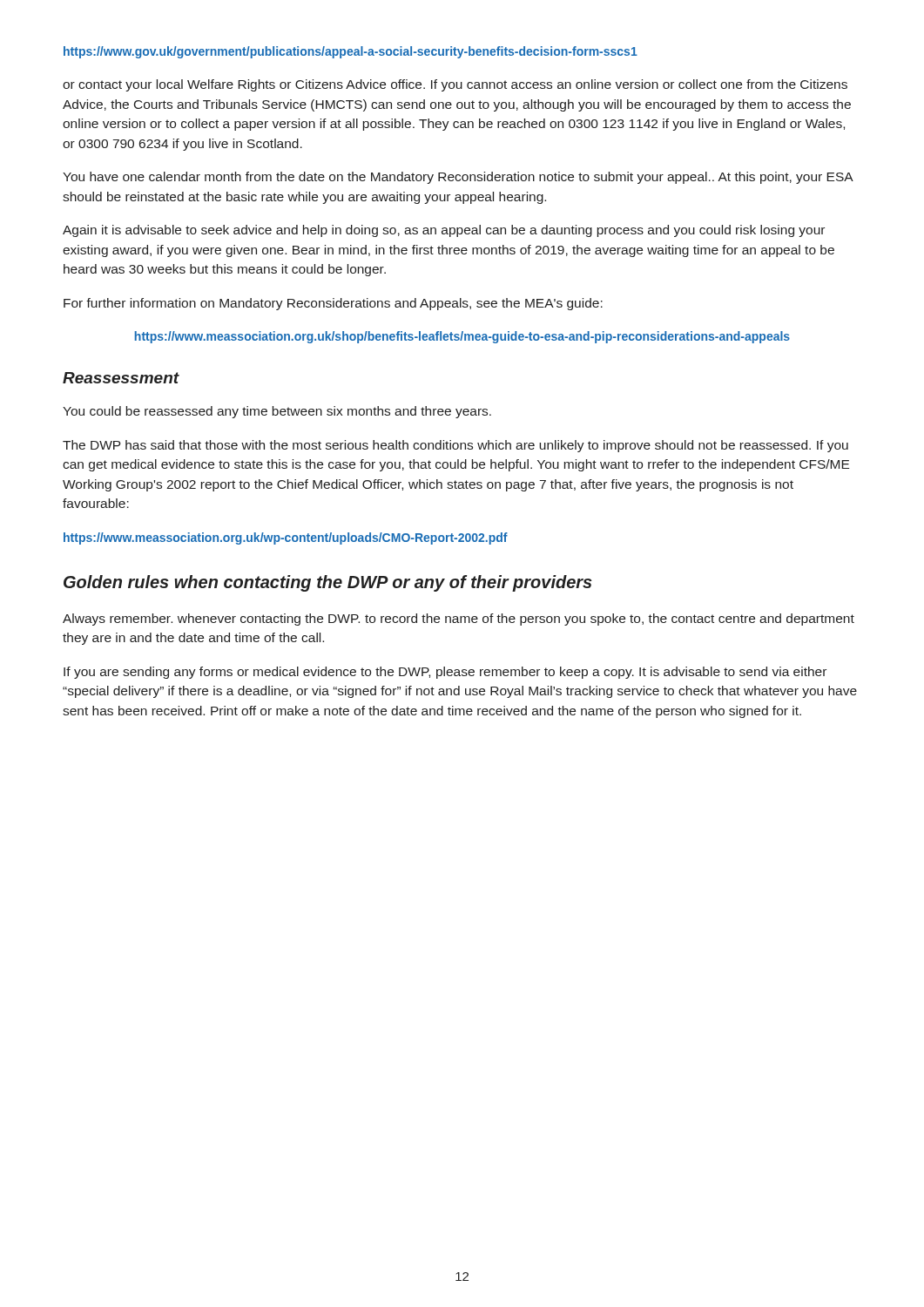Click the passage that begins "The DWP has"
The width and height of the screenshot is (924, 1307).
click(462, 475)
